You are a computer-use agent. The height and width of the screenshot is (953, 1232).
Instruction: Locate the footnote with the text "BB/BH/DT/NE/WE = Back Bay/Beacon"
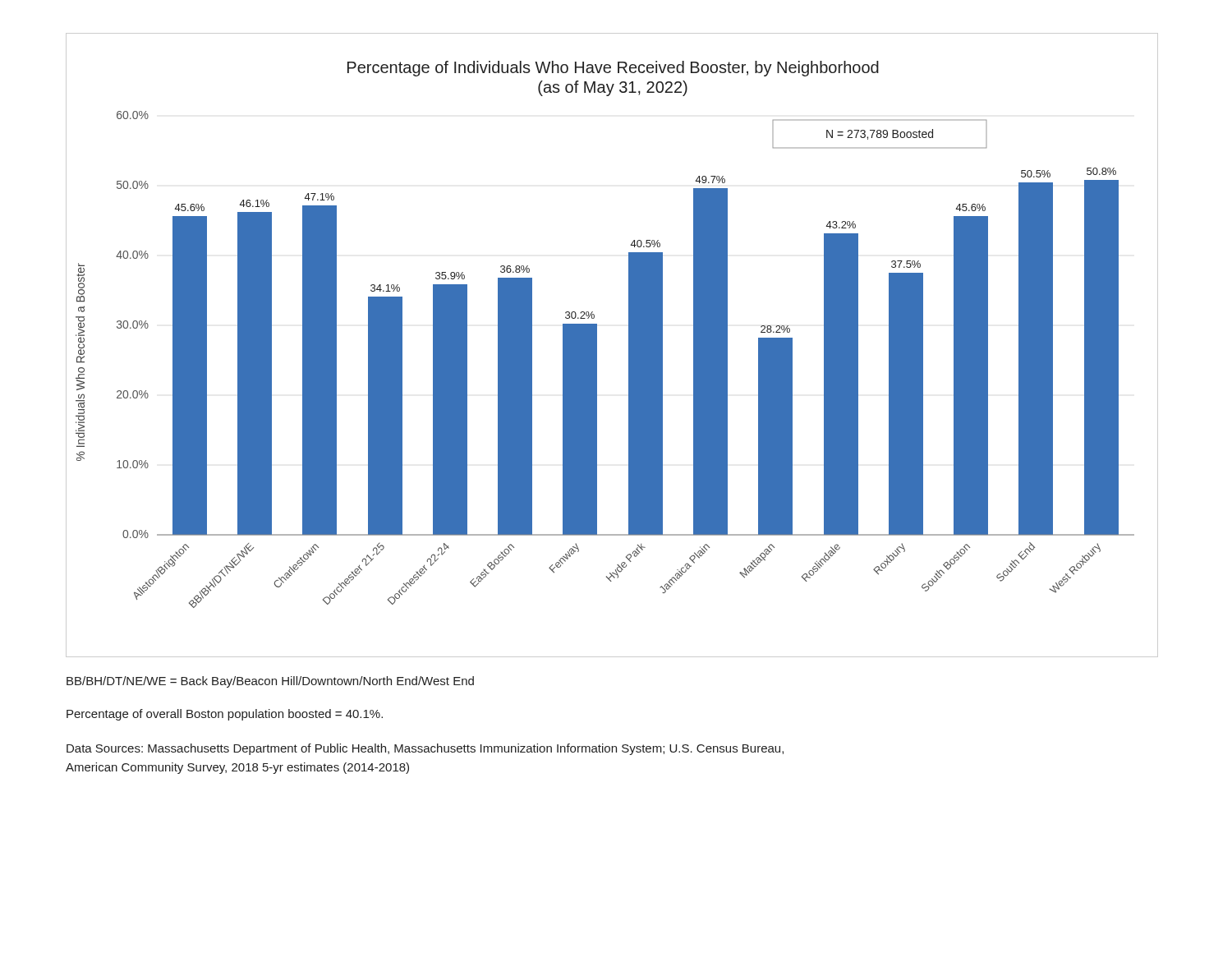pyautogui.click(x=270, y=681)
